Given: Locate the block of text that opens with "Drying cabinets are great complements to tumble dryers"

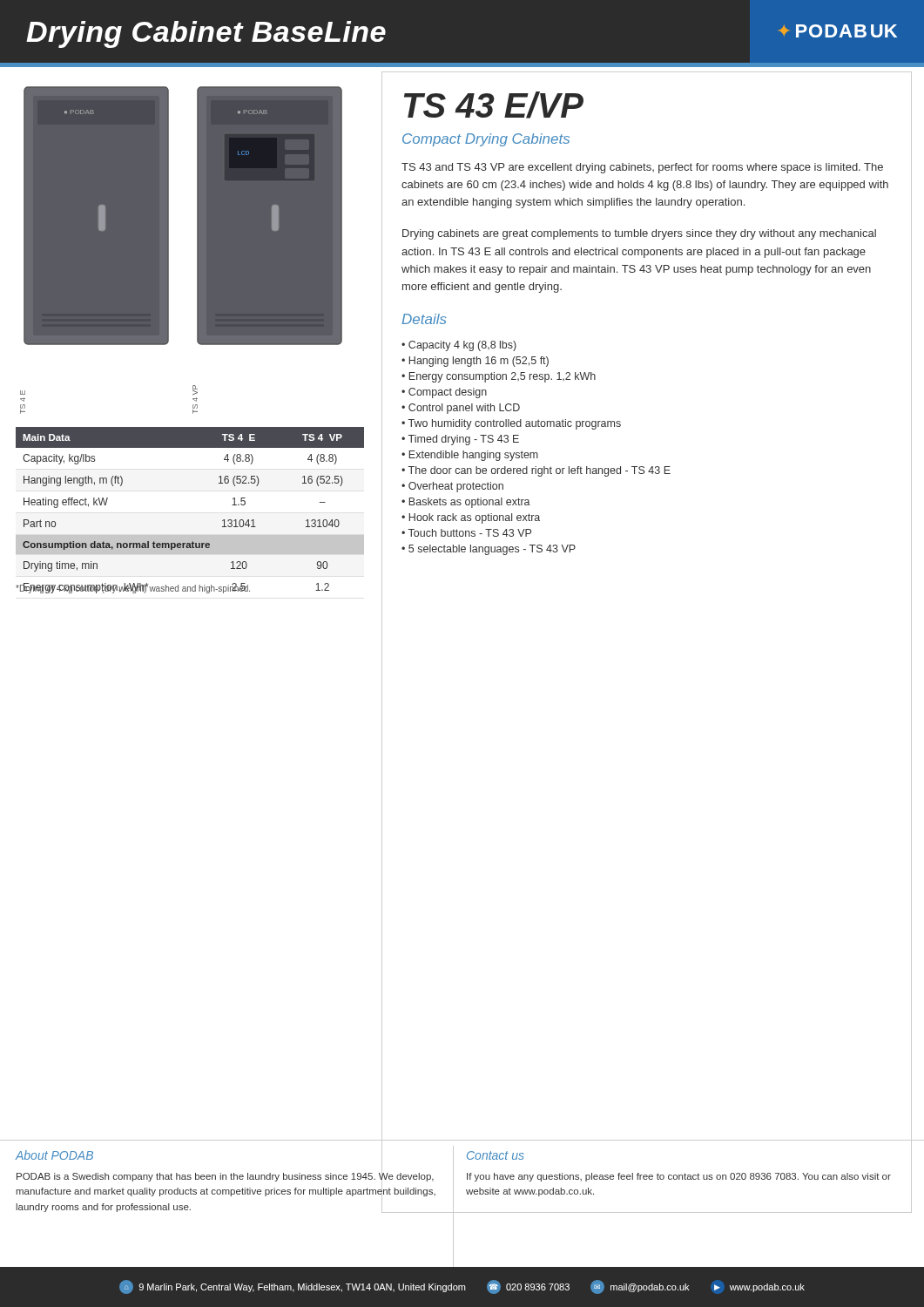Looking at the screenshot, I should click(639, 260).
